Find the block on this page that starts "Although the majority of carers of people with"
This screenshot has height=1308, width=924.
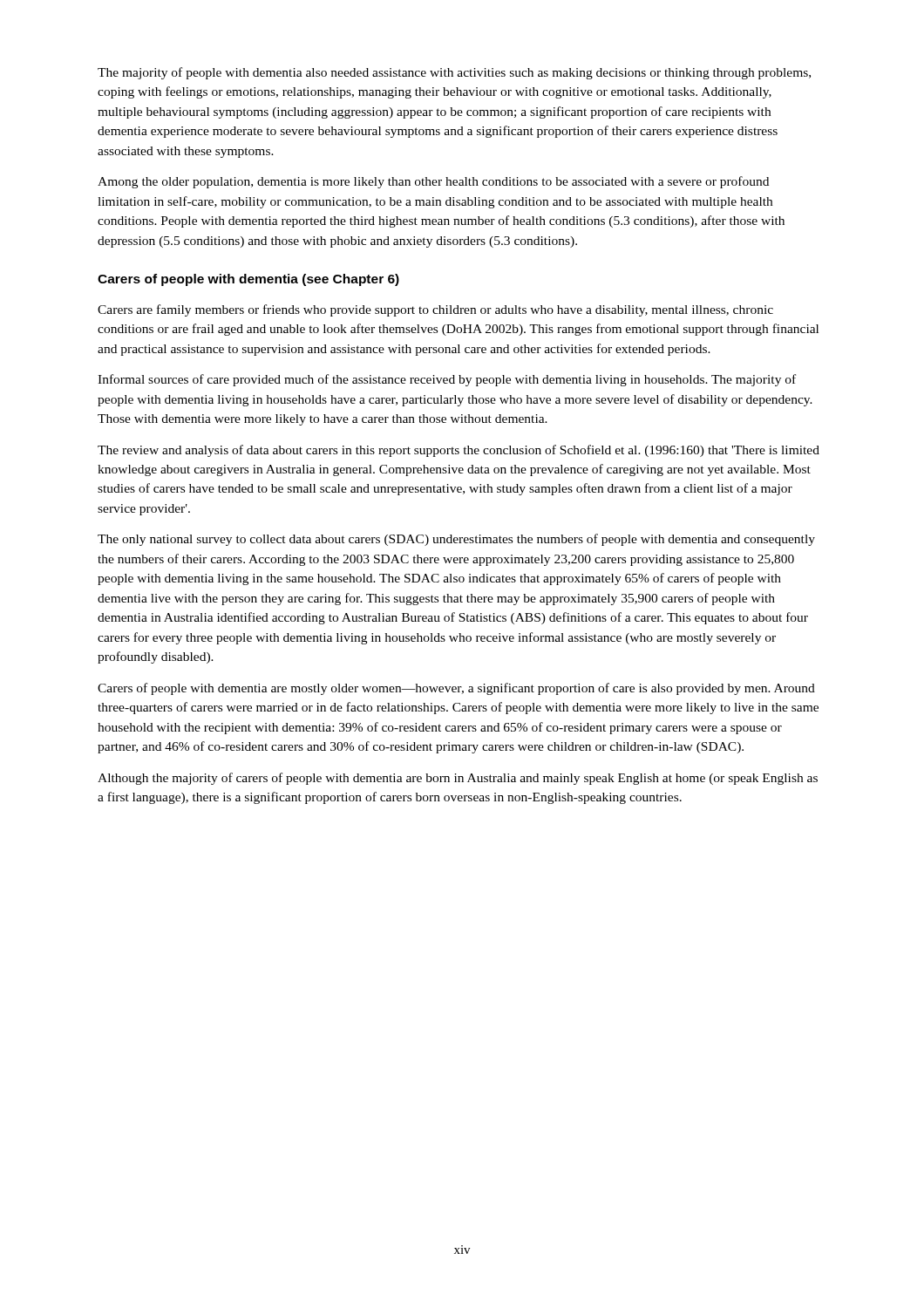[x=459, y=787]
